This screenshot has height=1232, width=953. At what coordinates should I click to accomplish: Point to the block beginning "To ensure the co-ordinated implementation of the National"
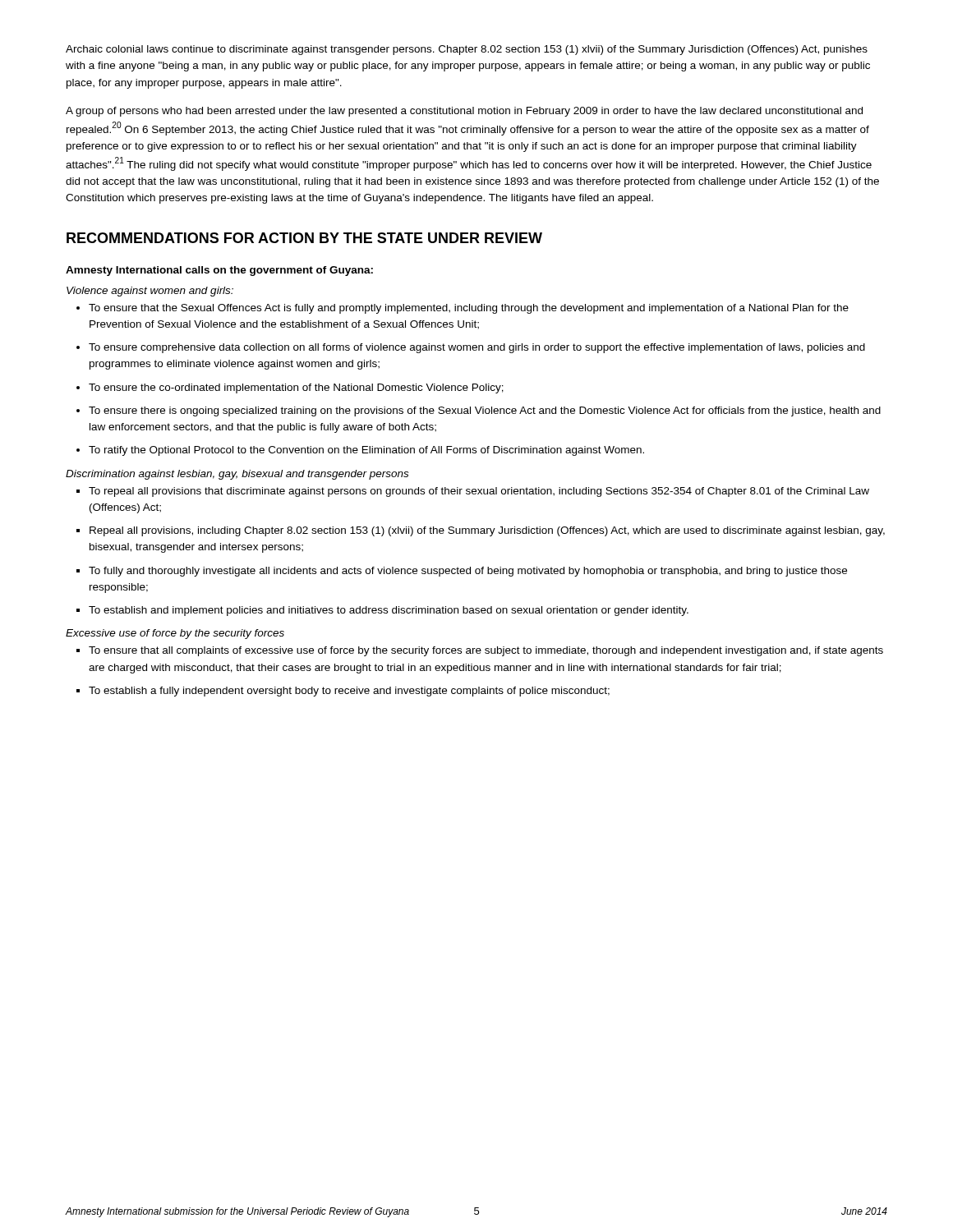coord(296,387)
